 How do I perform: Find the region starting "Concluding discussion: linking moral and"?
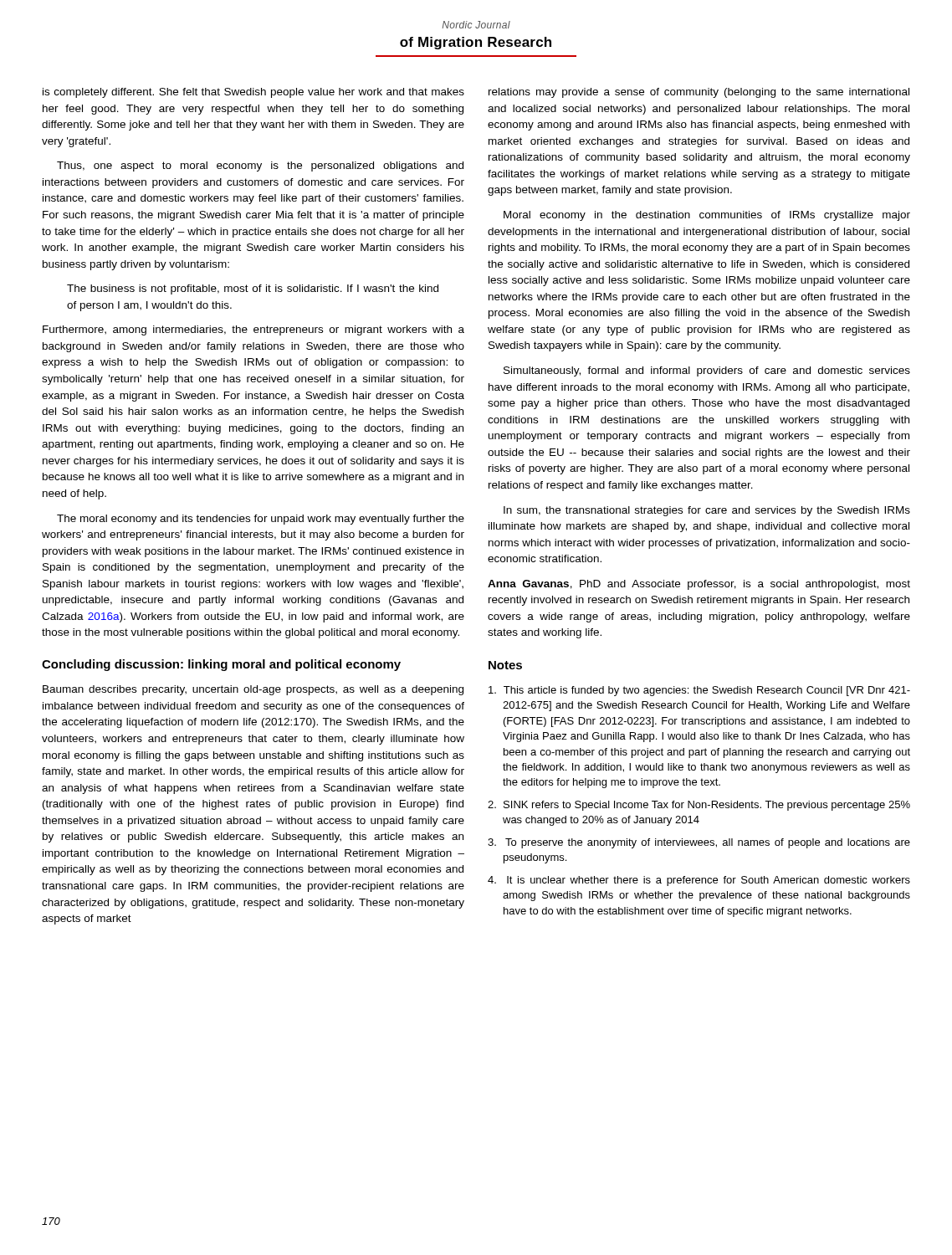coord(221,664)
